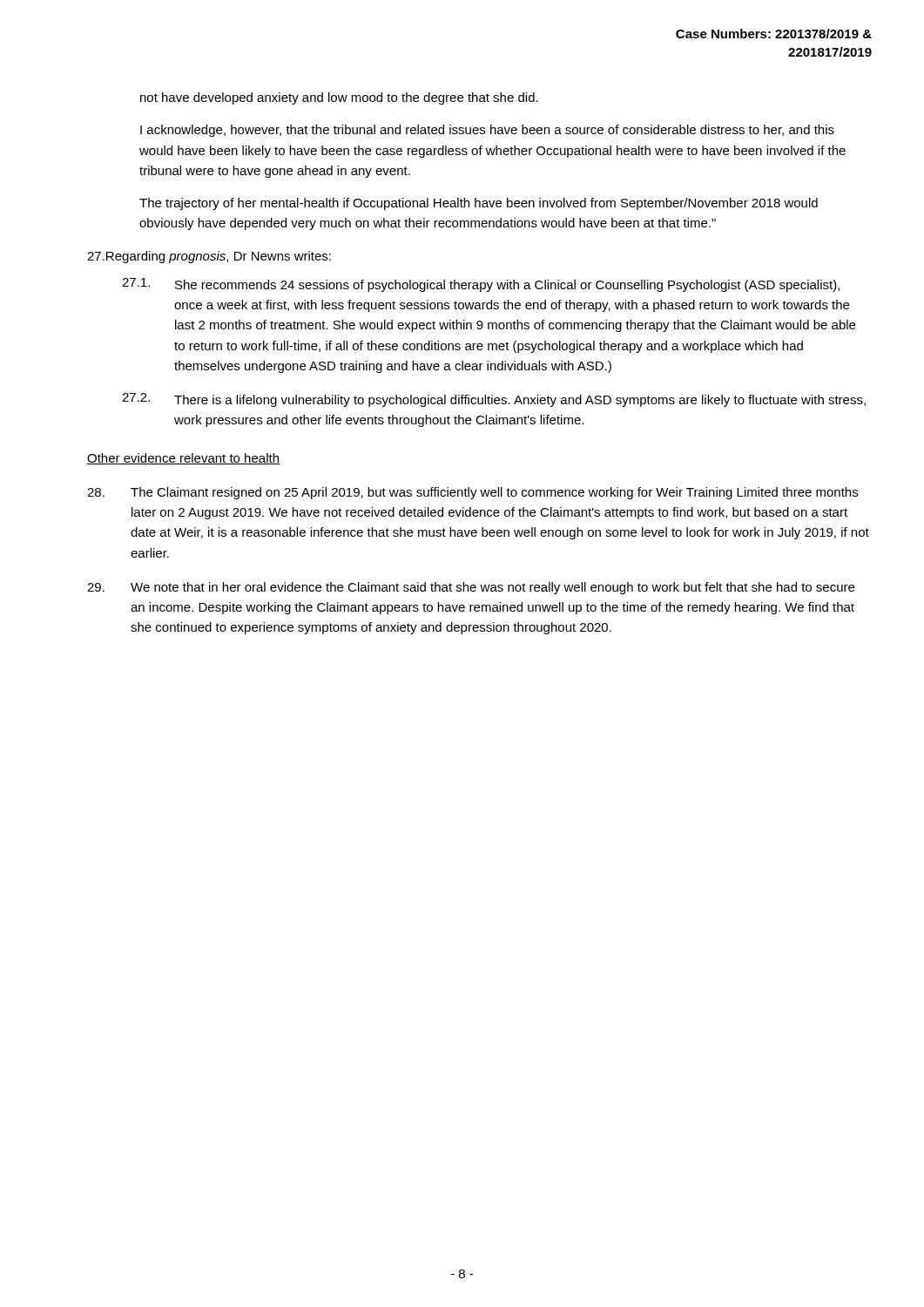This screenshot has height=1307, width=924.
Task: Locate the list item containing "27.Regarding prognosis, Dr Newns writes:"
Action: (209, 255)
